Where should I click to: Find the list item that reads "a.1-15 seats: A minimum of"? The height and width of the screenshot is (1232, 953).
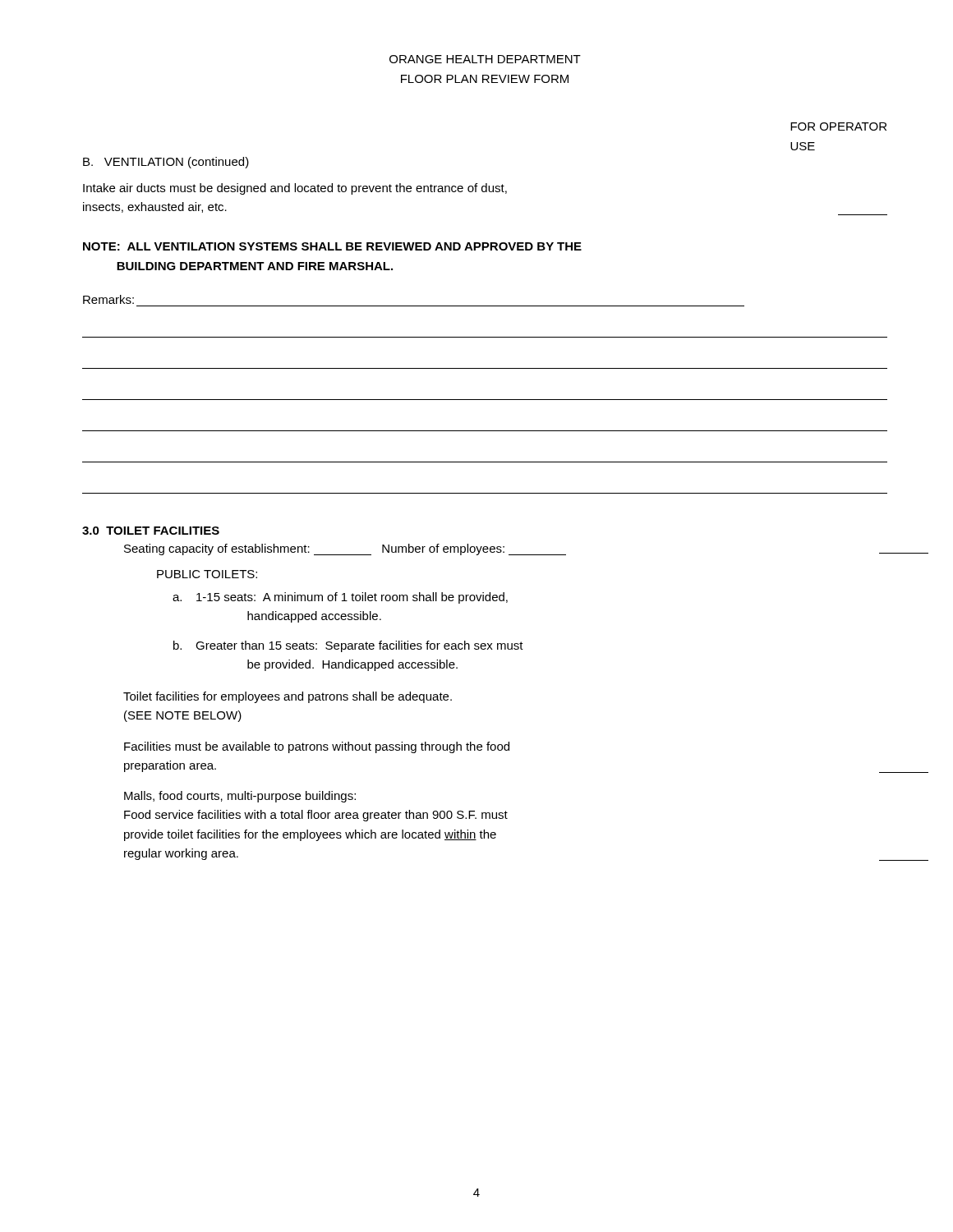point(340,598)
